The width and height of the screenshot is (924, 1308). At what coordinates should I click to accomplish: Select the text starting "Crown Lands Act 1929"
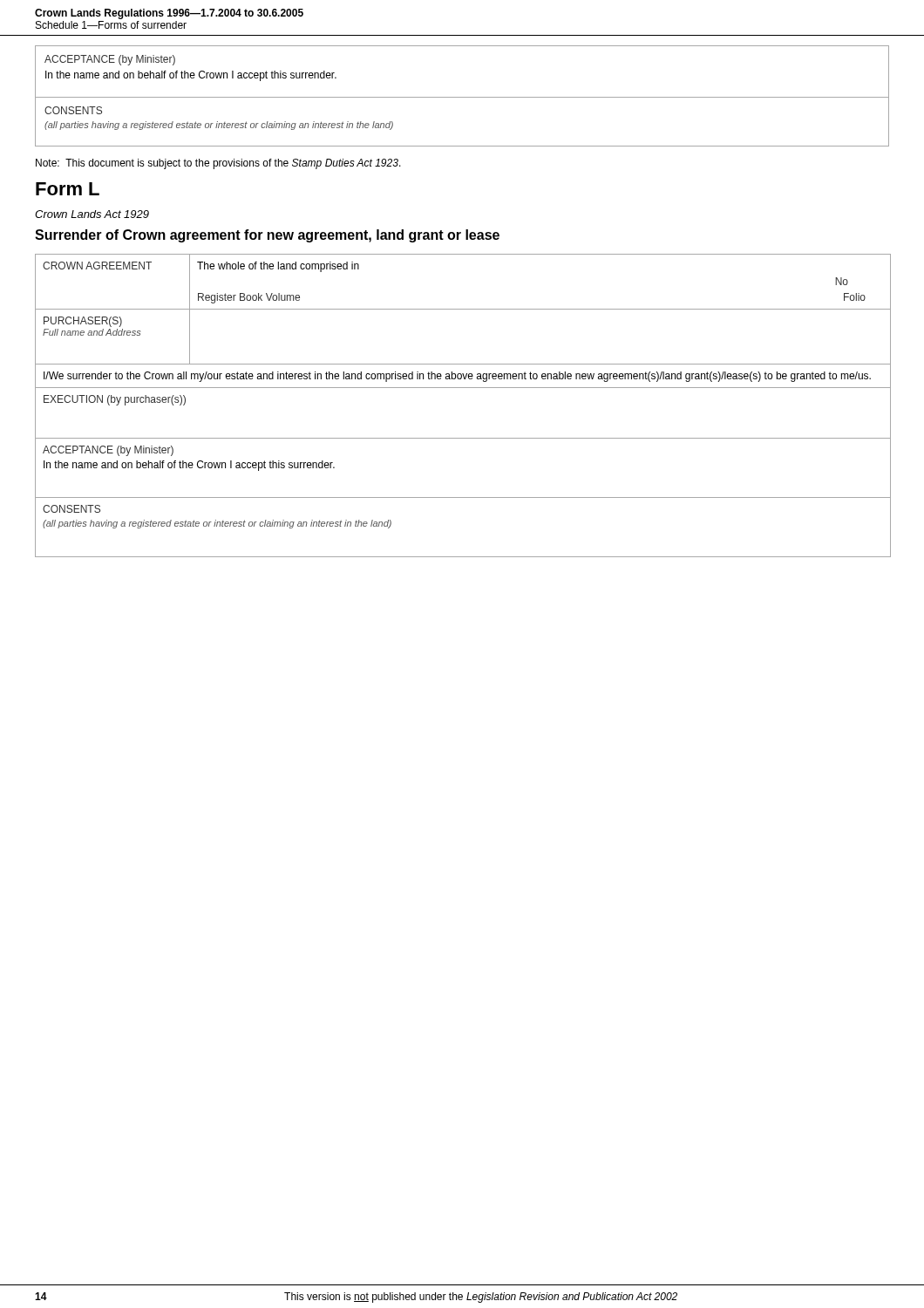92,214
